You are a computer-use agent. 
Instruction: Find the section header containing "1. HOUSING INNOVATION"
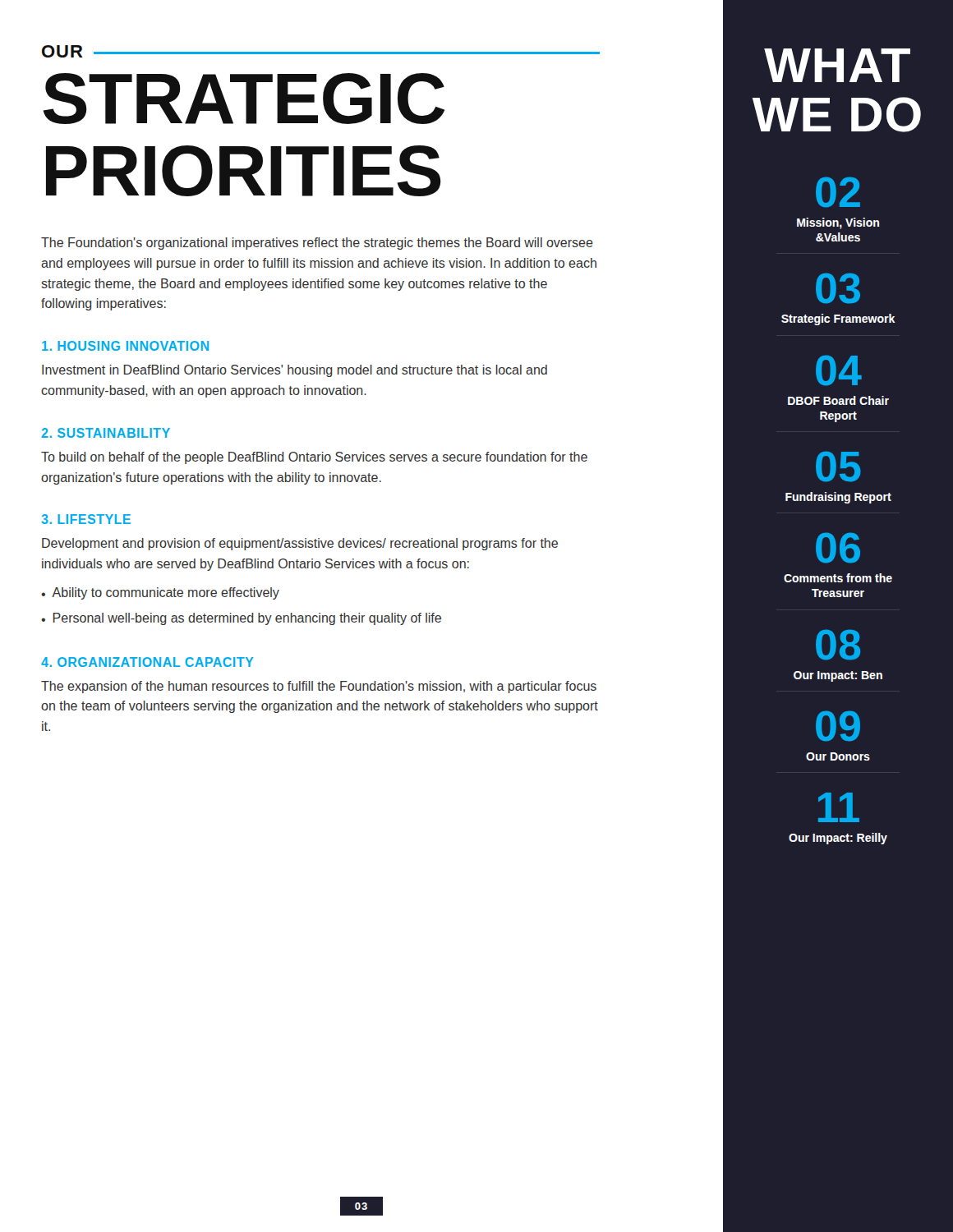tap(125, 346)
